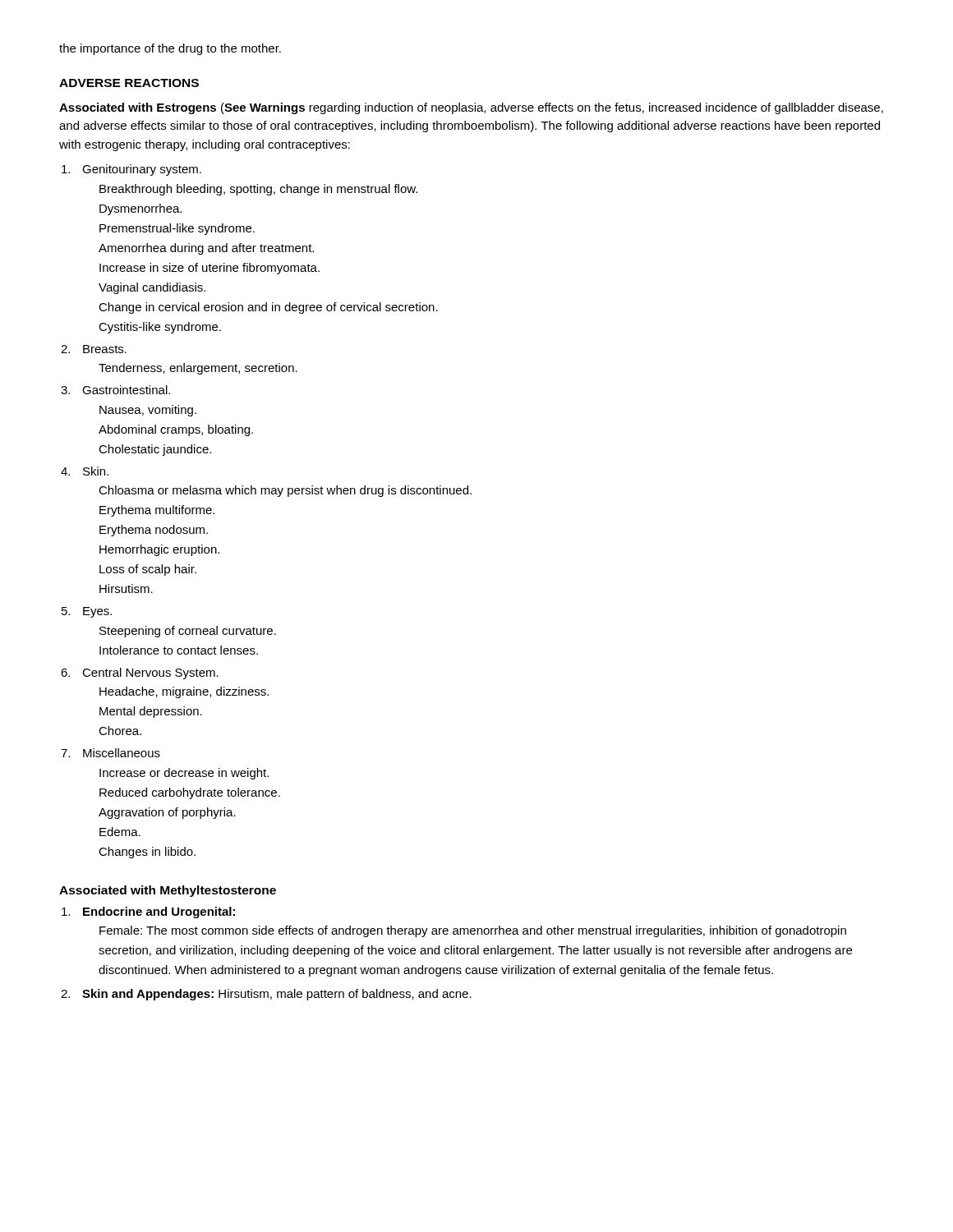Image resolution: width=953 pixels, height=1232 pixels.
Task: Click on the list item that says "Breasts. Tenderness, enlargement, secretion."
Action: [x=105, y=349]
